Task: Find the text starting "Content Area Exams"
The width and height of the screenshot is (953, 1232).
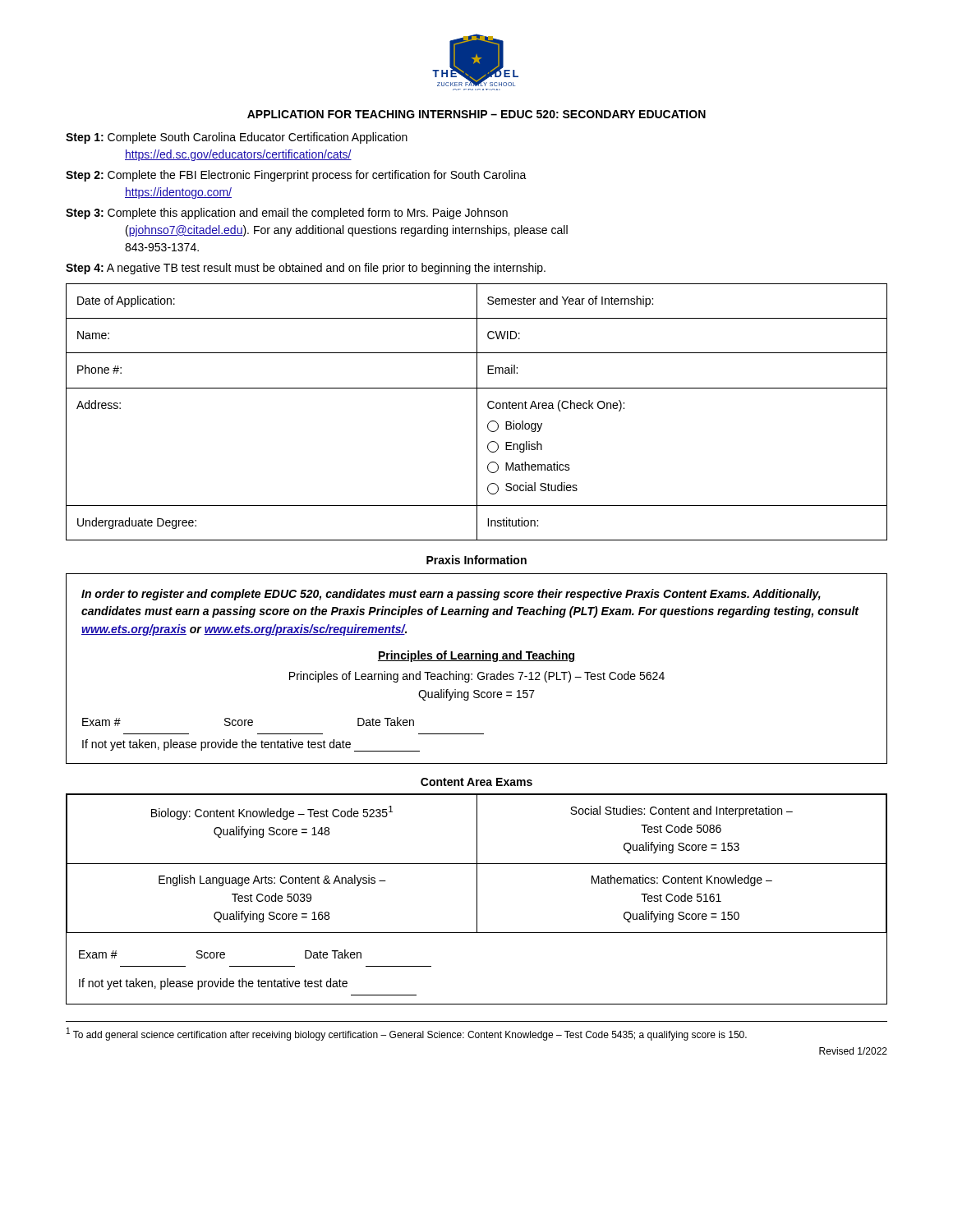Action: pos(476,782)
